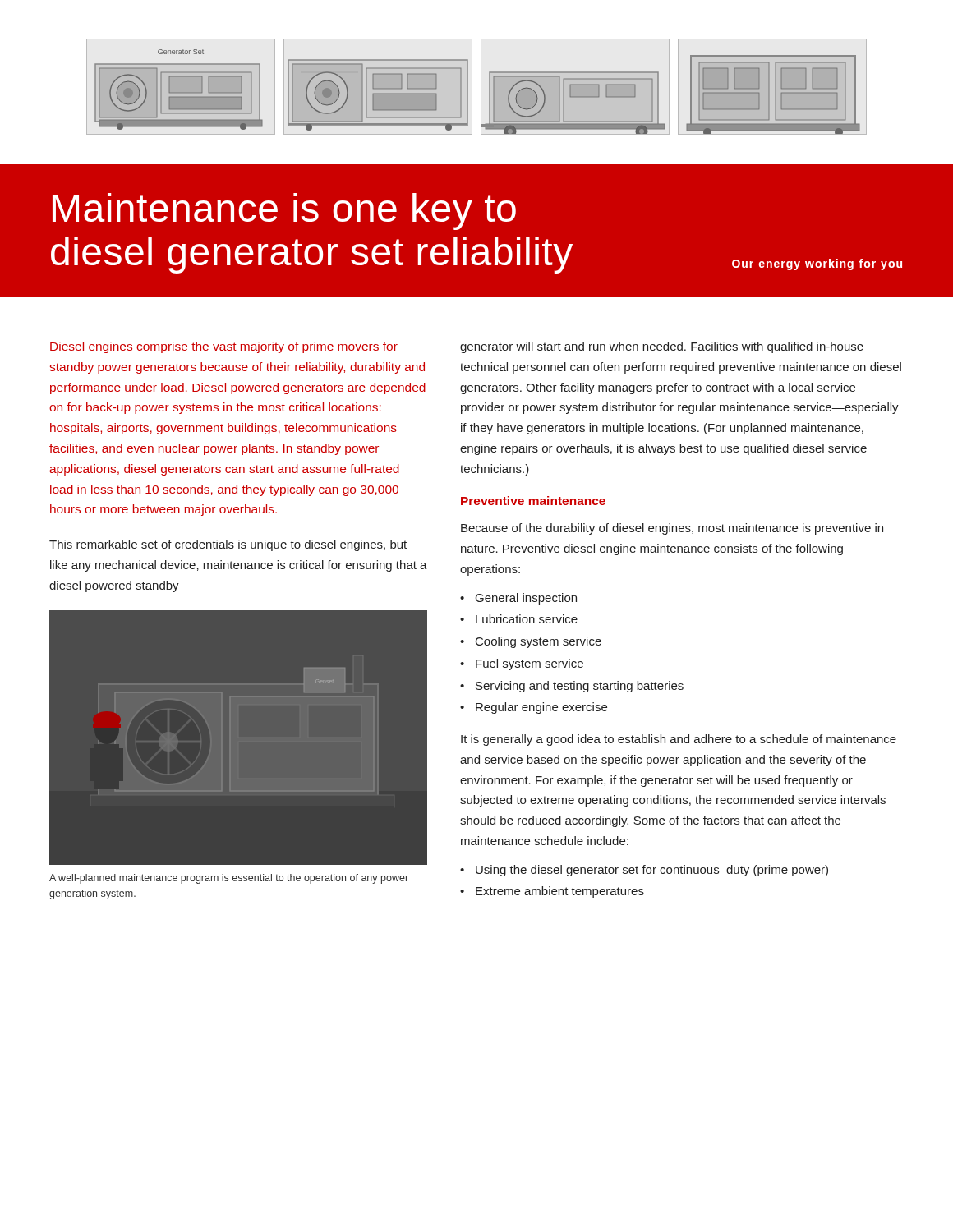Image resolution: width=953 pixels, height=1232 pixels.
Task: Locate the block of text that opens with "Diesel engines comprise the vast majority of prime"
Action: point(238,428)
